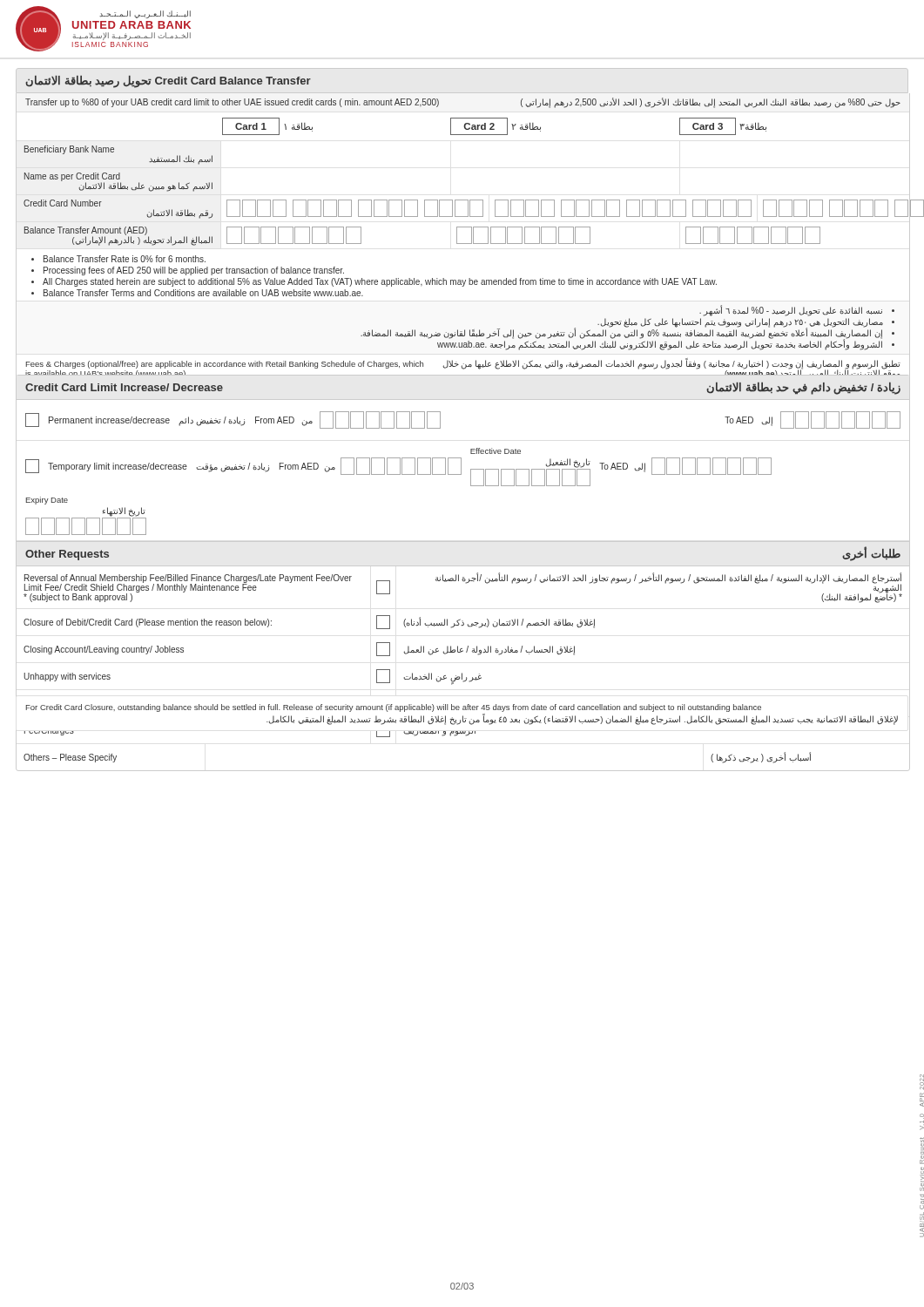Viewport: 924px width, 1307px height.
Task: Find "Other Requests طلبات أخرى" on this page
Action: coord(62,554)
